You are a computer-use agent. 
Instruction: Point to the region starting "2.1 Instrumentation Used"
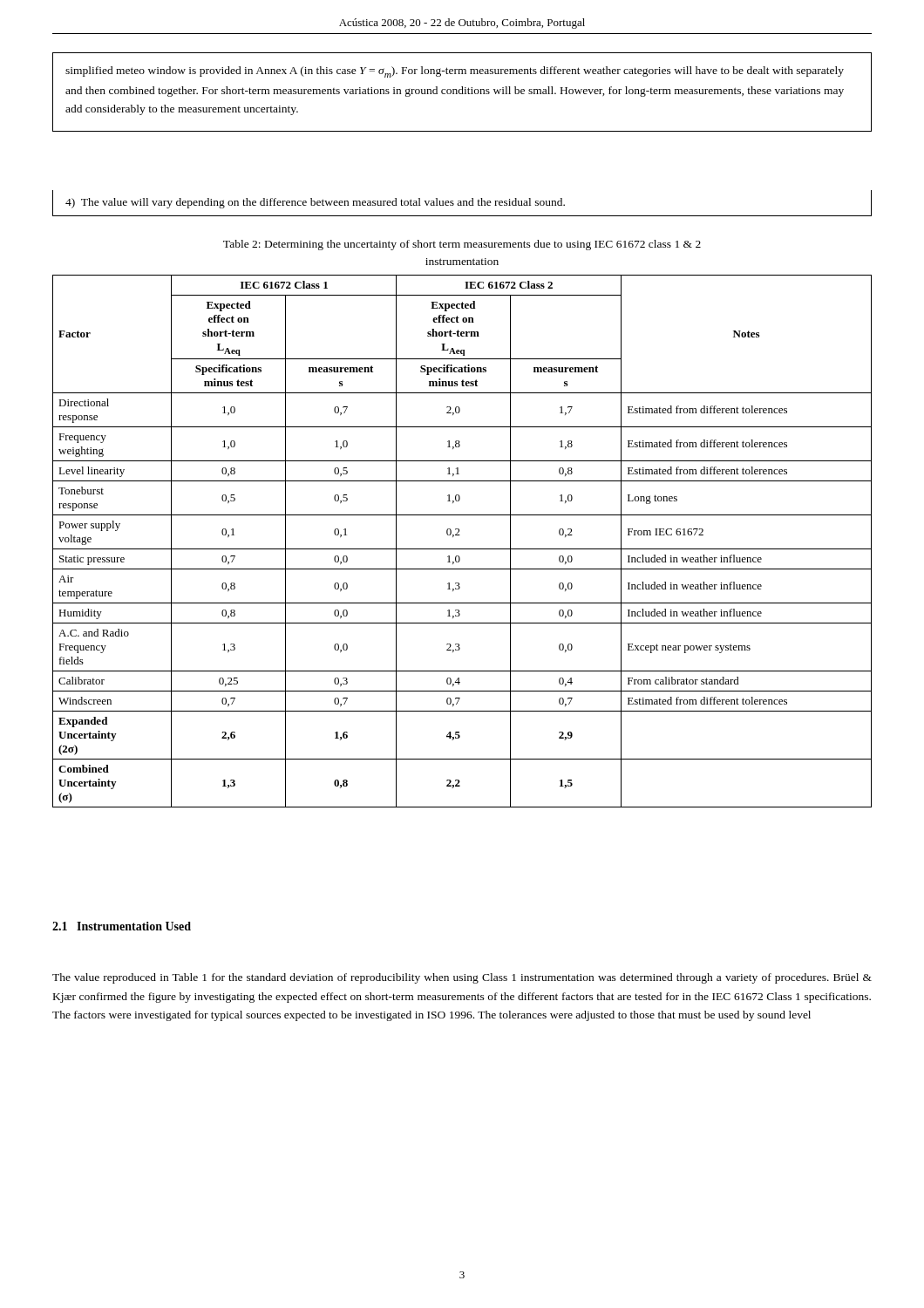tap(122, 926)
